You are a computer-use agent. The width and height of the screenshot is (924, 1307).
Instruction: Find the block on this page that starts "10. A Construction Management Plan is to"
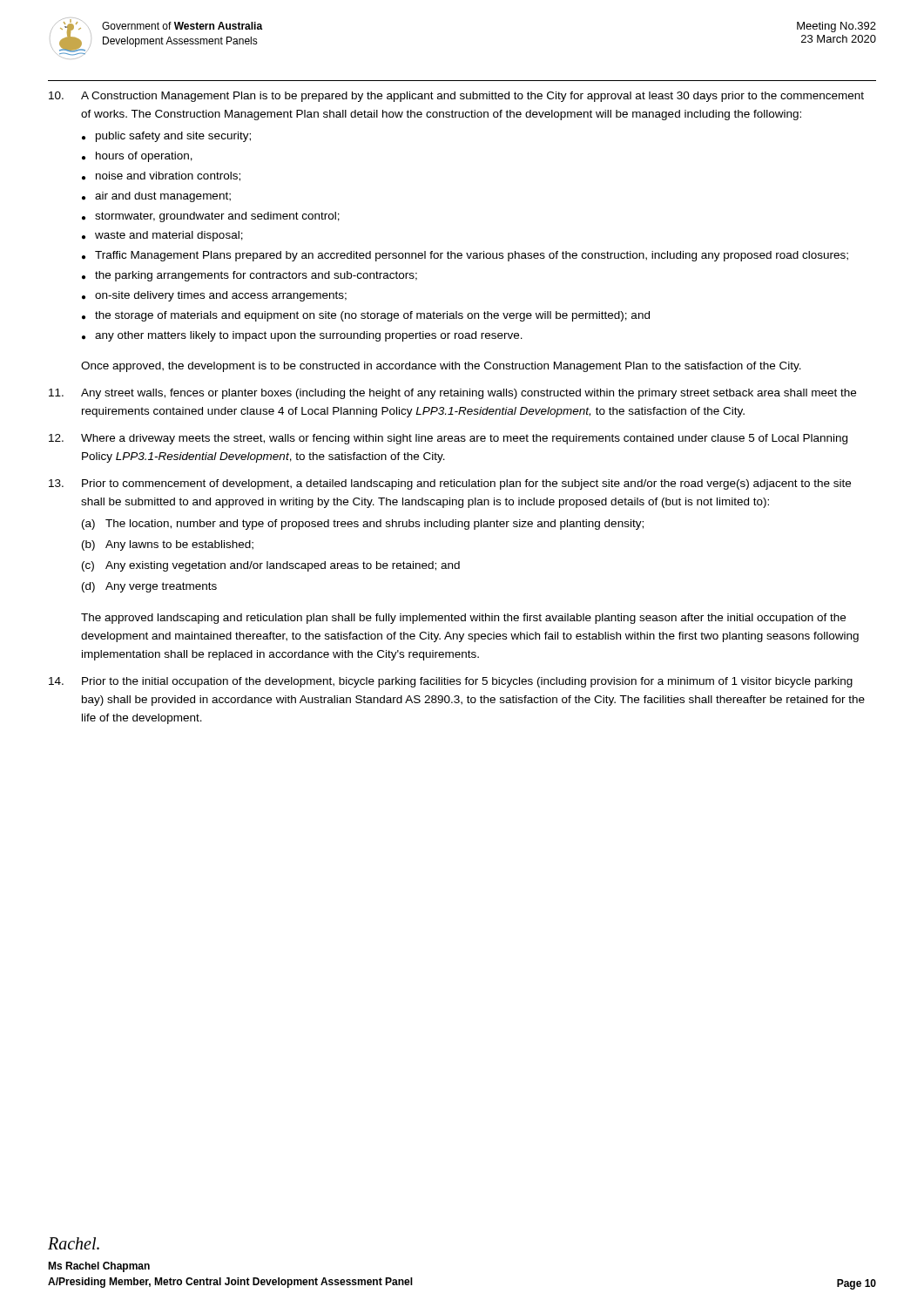tap(456, 97)
